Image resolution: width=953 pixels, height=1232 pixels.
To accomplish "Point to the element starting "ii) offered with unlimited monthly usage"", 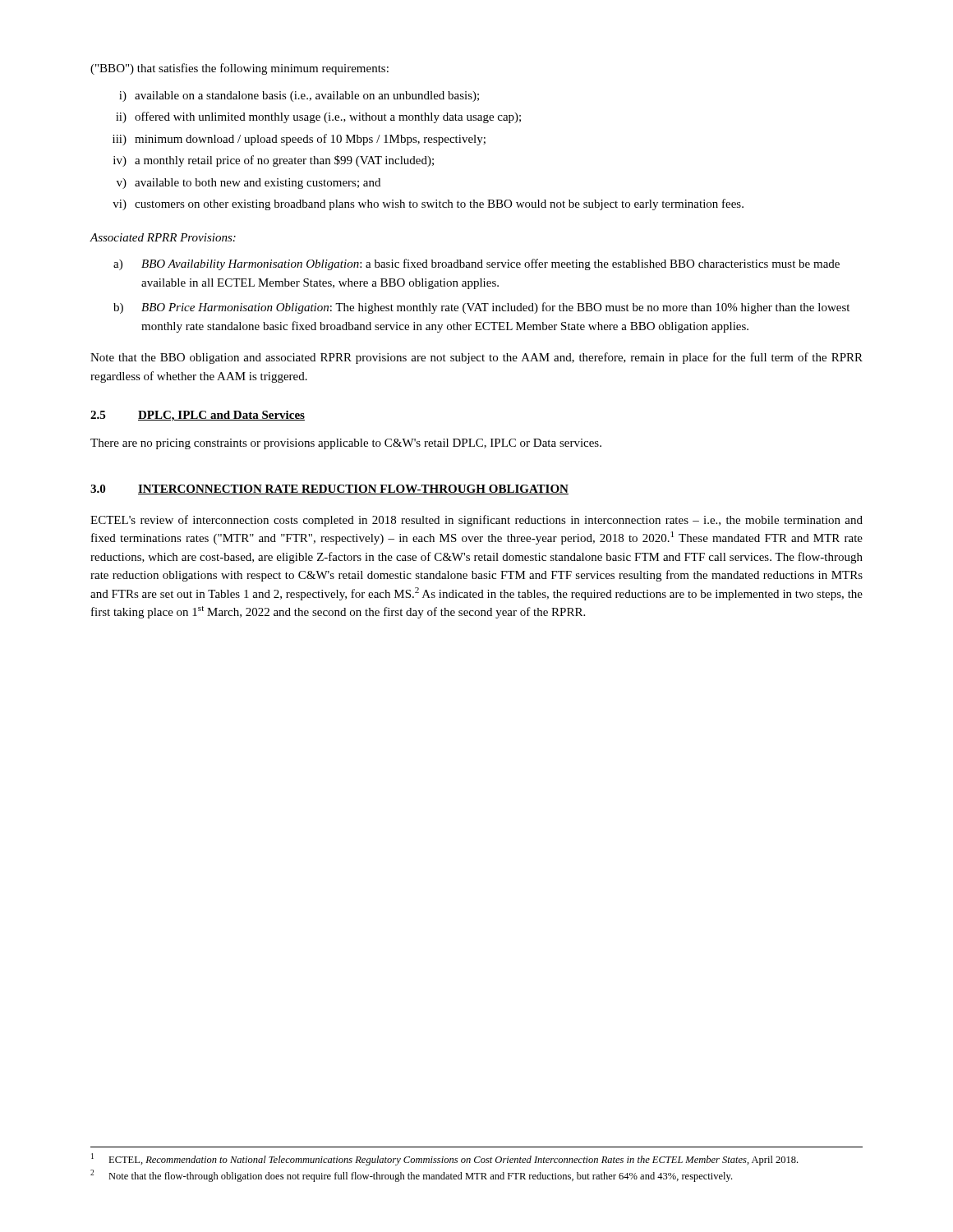I will click(x=476, y=117).
